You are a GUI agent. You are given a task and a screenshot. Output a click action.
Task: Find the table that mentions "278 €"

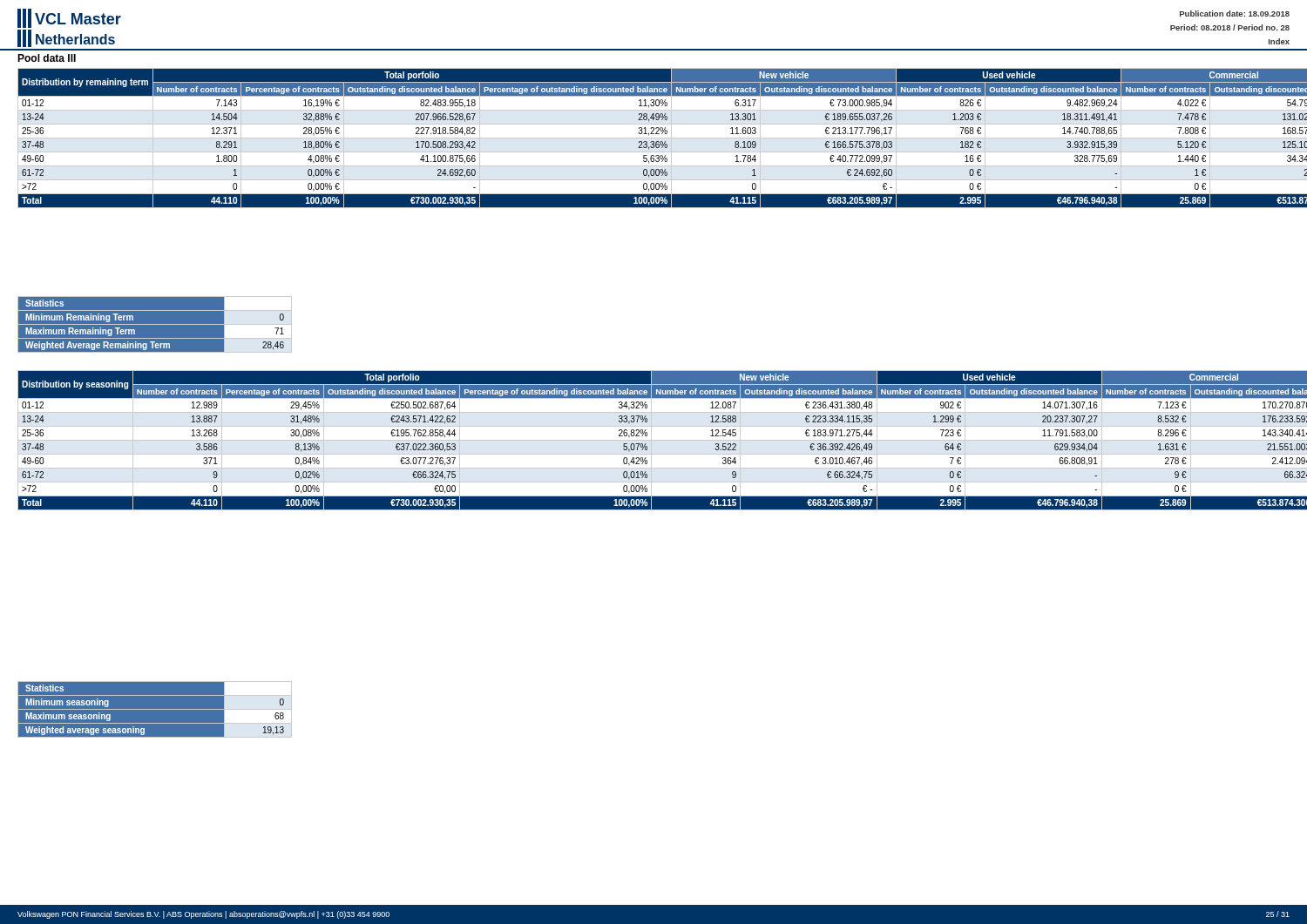pyautogui.click(x=654, y=440)
